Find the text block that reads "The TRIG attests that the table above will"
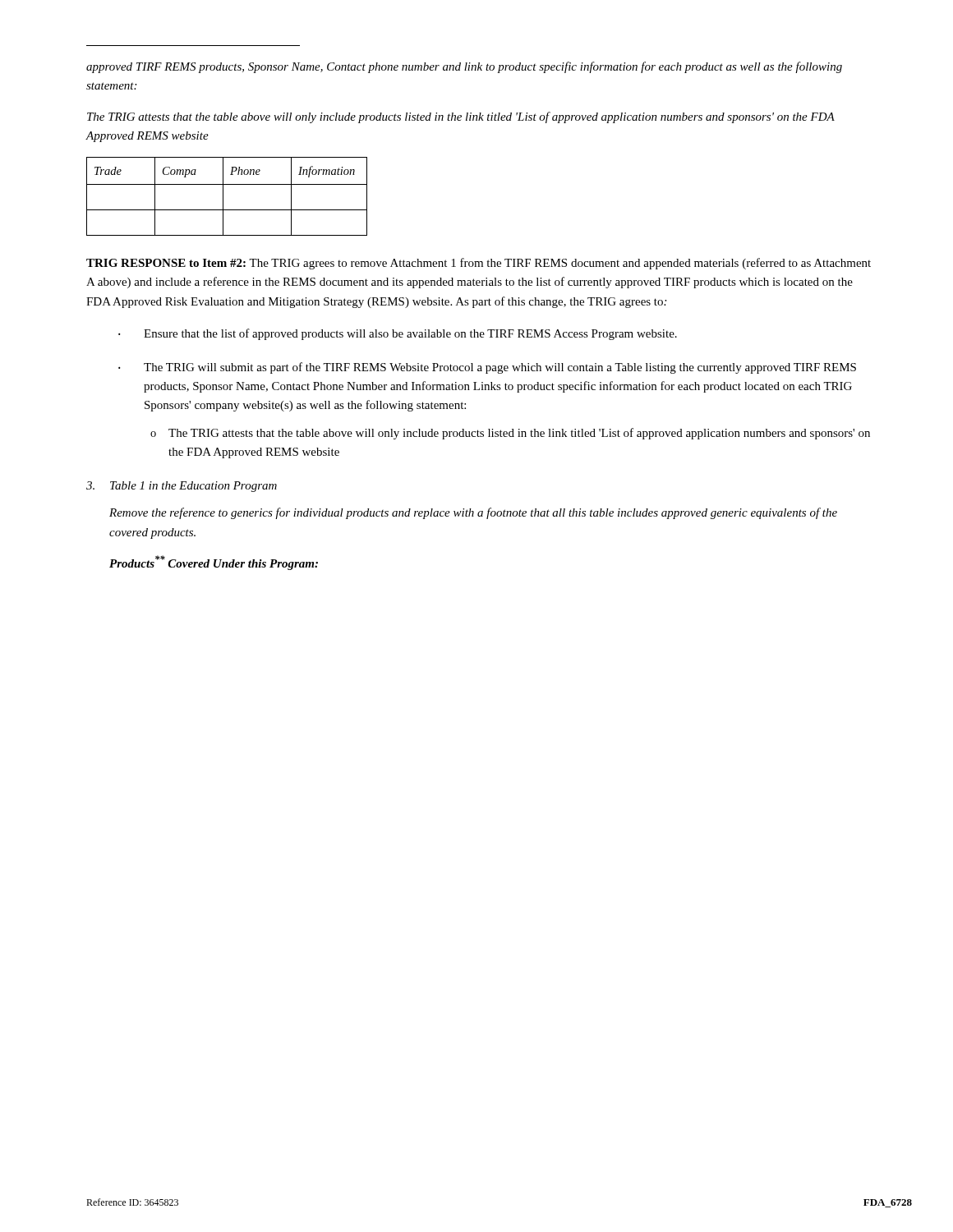The height and width of the screenshot is (1232, 953). 460,126
